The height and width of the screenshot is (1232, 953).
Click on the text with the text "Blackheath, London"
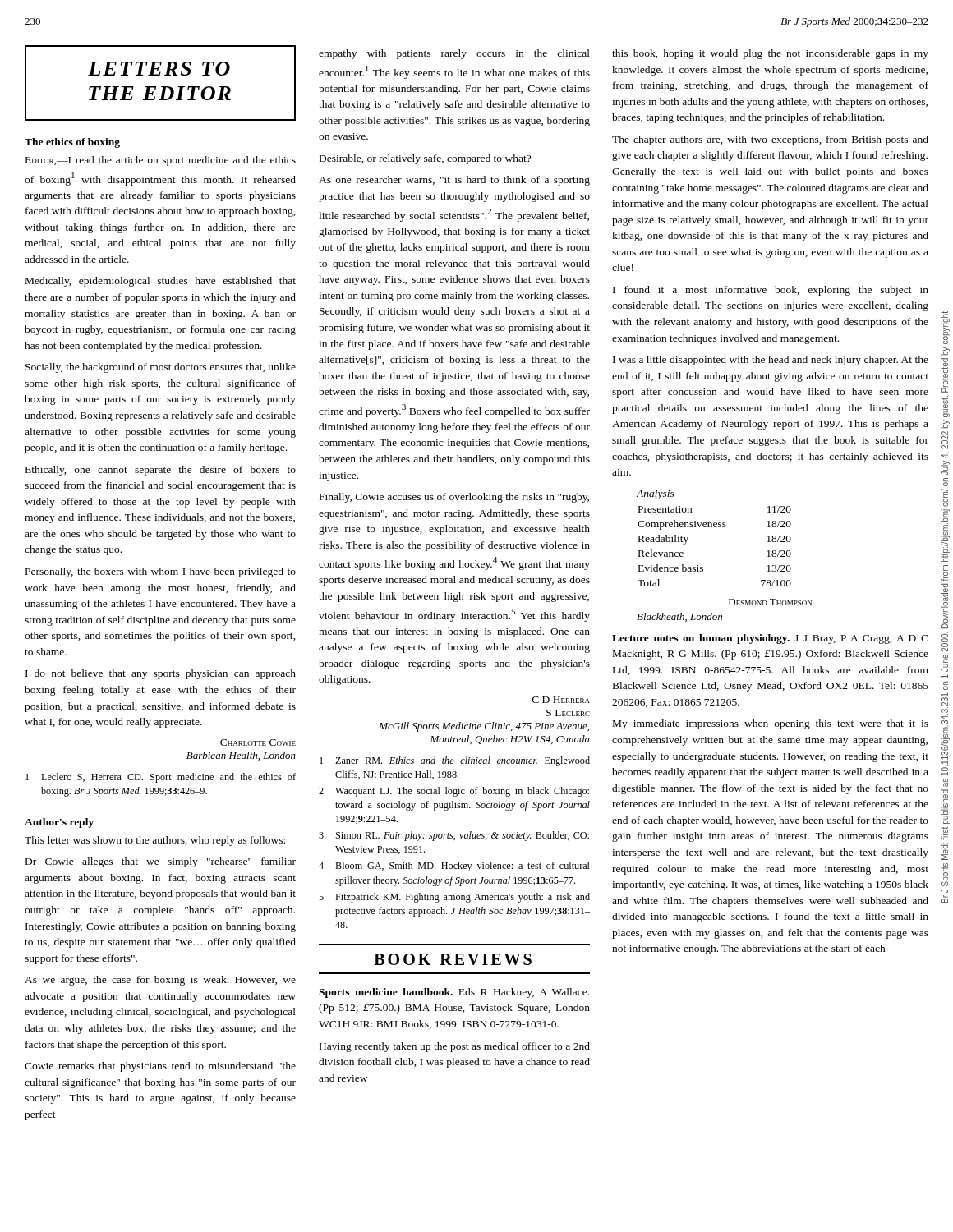680,616
